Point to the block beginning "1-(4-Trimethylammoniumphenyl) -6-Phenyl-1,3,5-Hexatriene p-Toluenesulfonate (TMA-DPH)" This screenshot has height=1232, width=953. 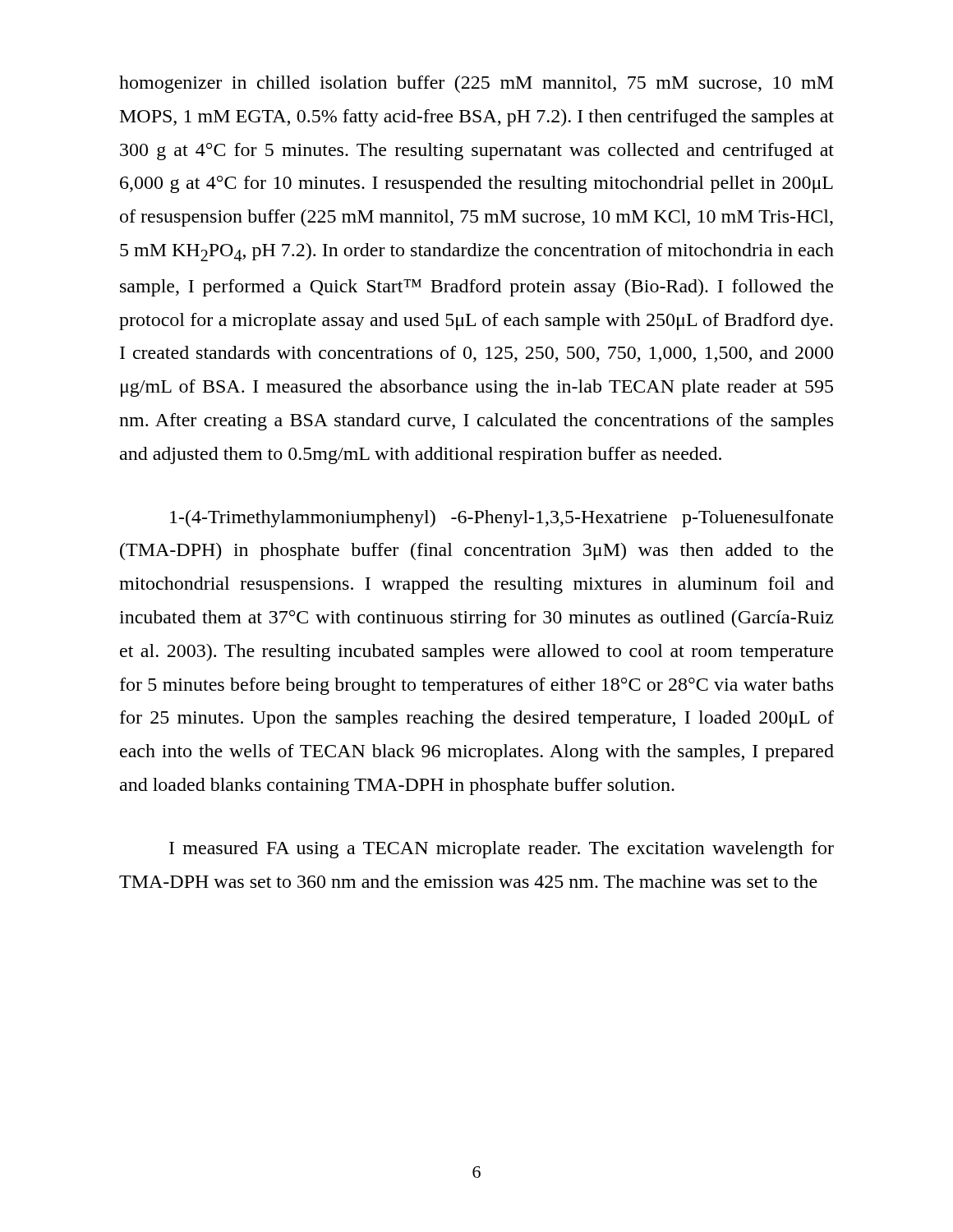(476, 650)
